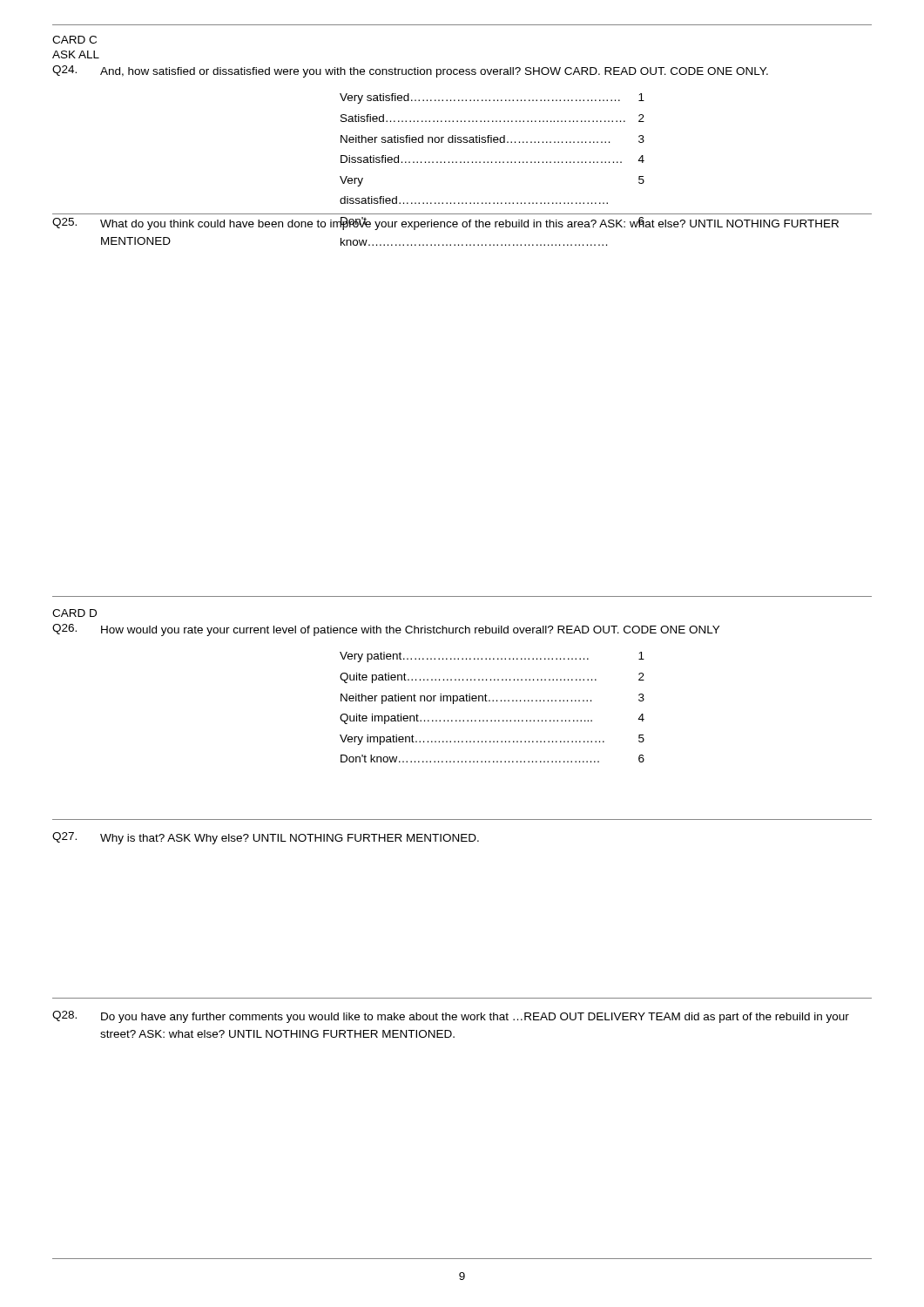Select the text block with the text "How would you rate your current level of"
This screenshot has height=1307, width=924.
(x=410, y=630)
